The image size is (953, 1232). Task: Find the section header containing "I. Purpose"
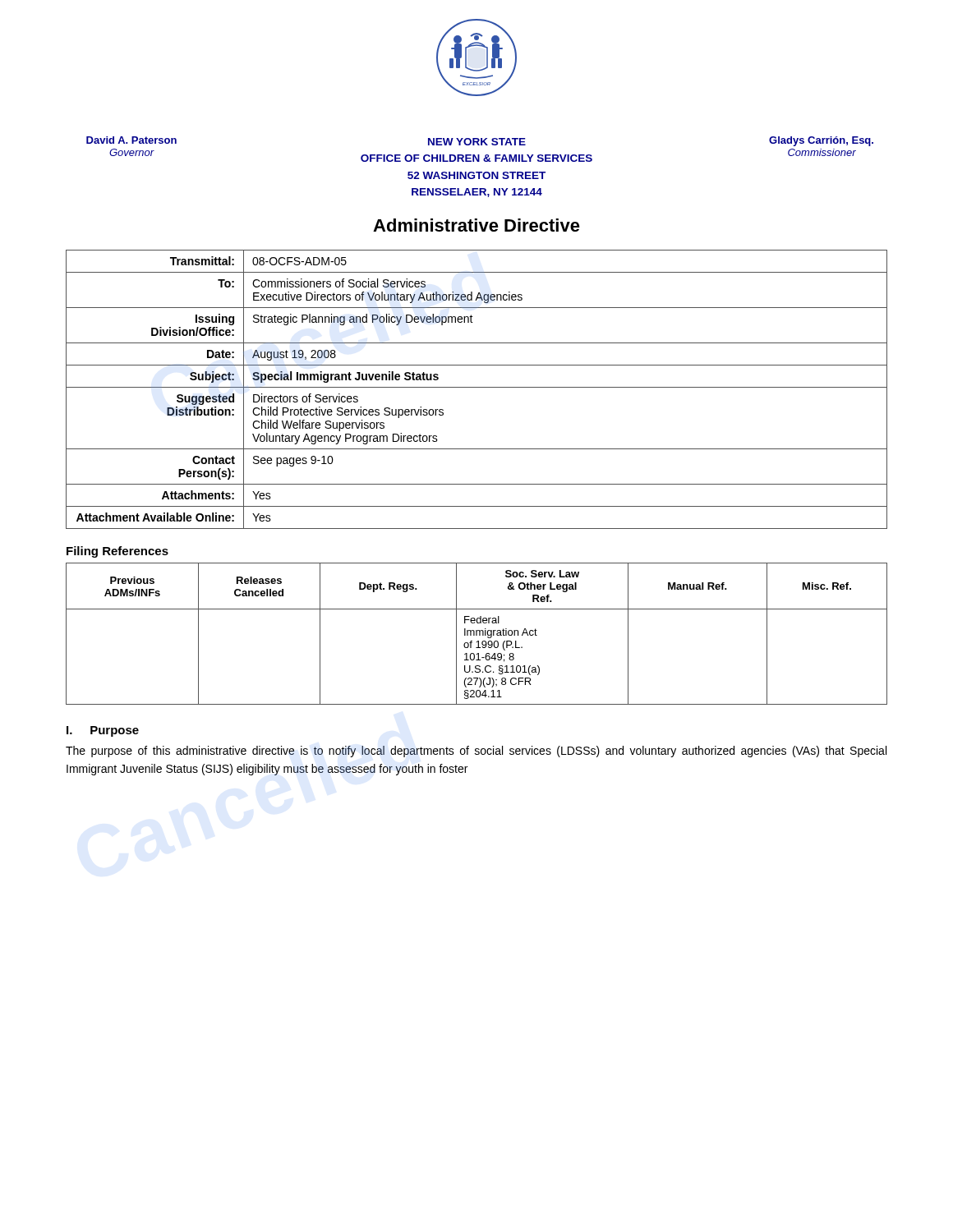click(102, 730)
